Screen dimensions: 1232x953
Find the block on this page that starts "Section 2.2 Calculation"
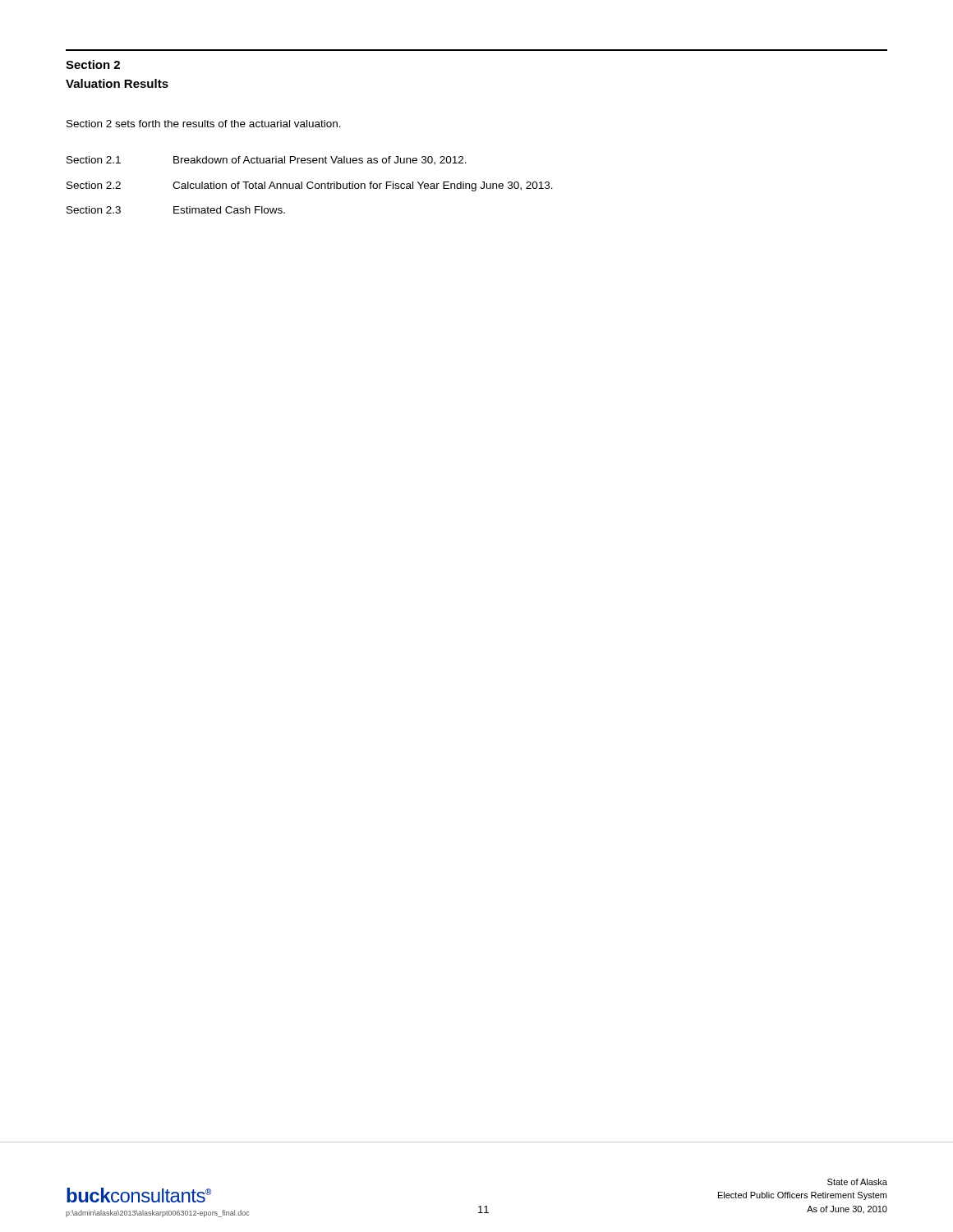coord(476,185)
